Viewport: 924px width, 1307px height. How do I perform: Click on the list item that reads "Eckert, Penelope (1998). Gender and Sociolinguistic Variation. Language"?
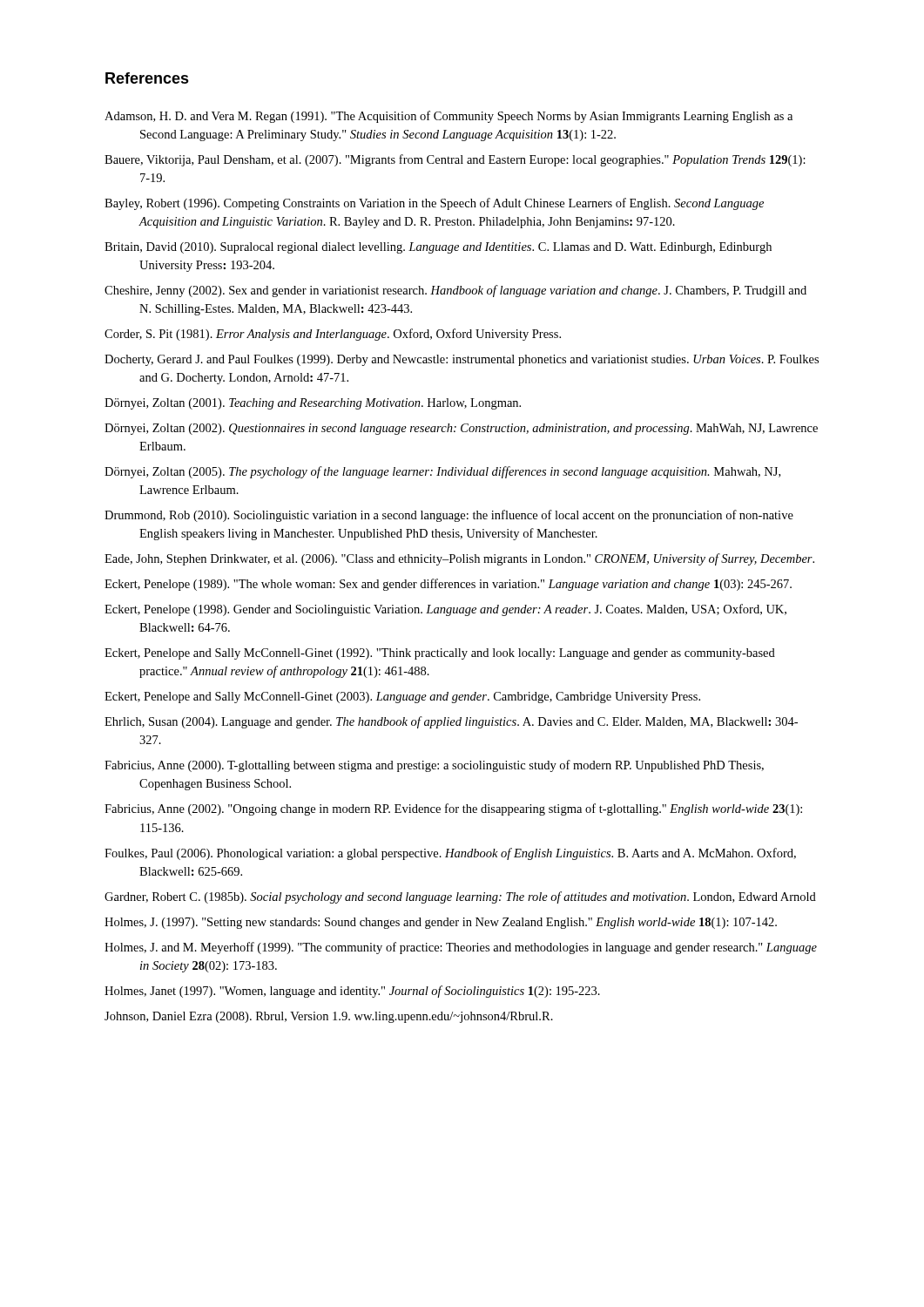[x=446, y=619]
